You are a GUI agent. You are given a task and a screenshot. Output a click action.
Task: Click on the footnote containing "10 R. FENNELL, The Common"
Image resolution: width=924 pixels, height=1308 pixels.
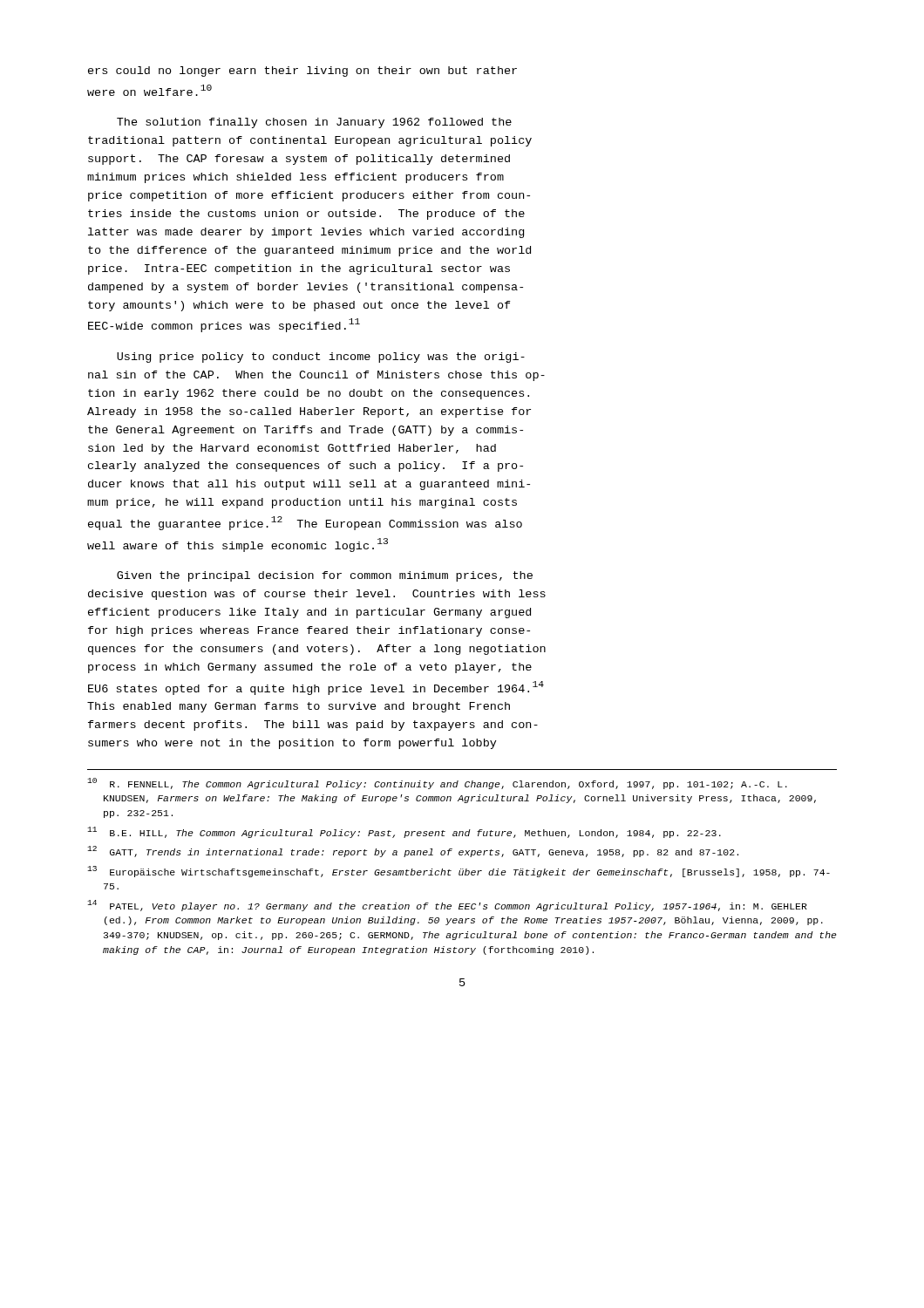coord(453,797)
